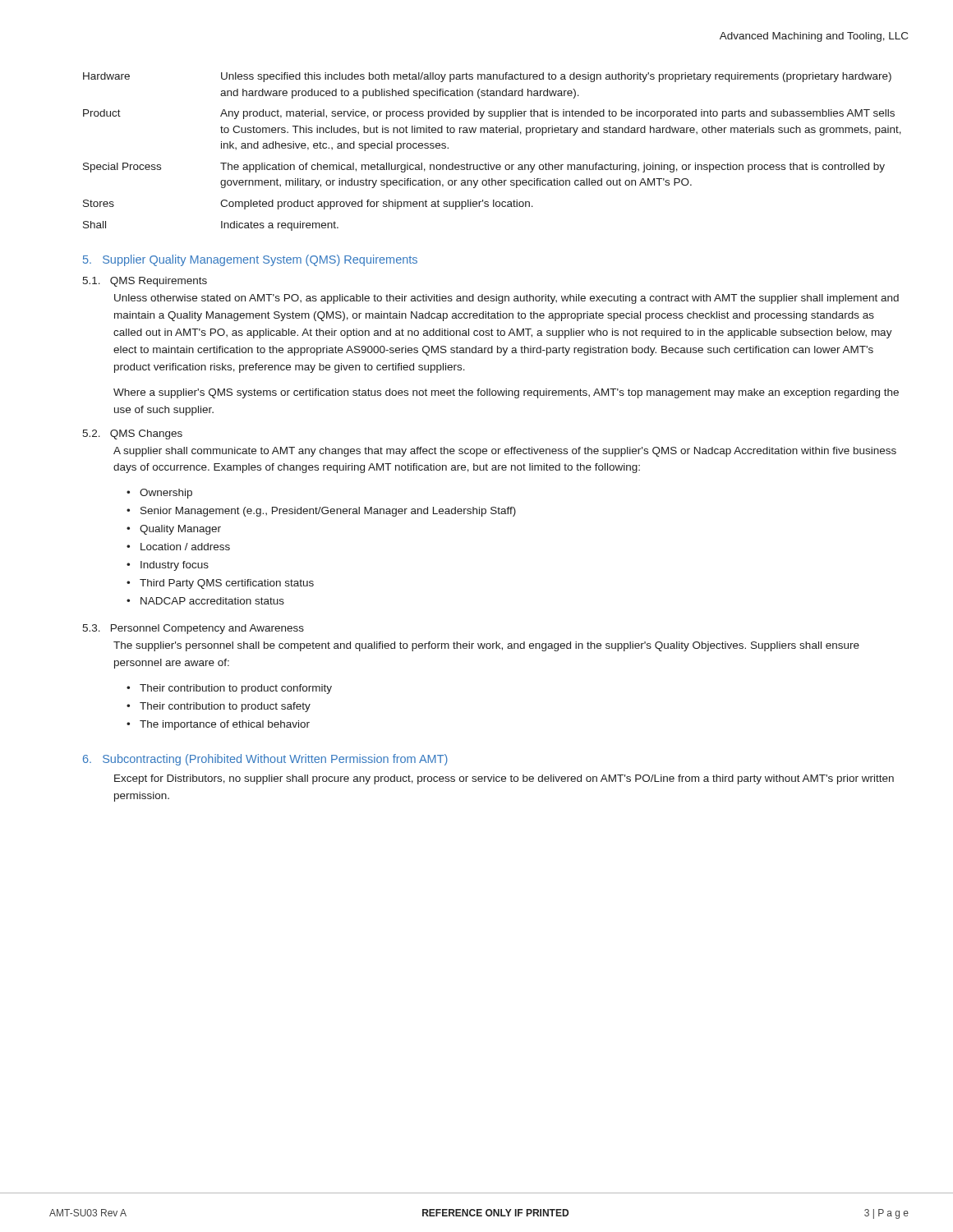Select the list item with the text "Quality Manager"
953x1232 pixels.
[x=180, y=529]
